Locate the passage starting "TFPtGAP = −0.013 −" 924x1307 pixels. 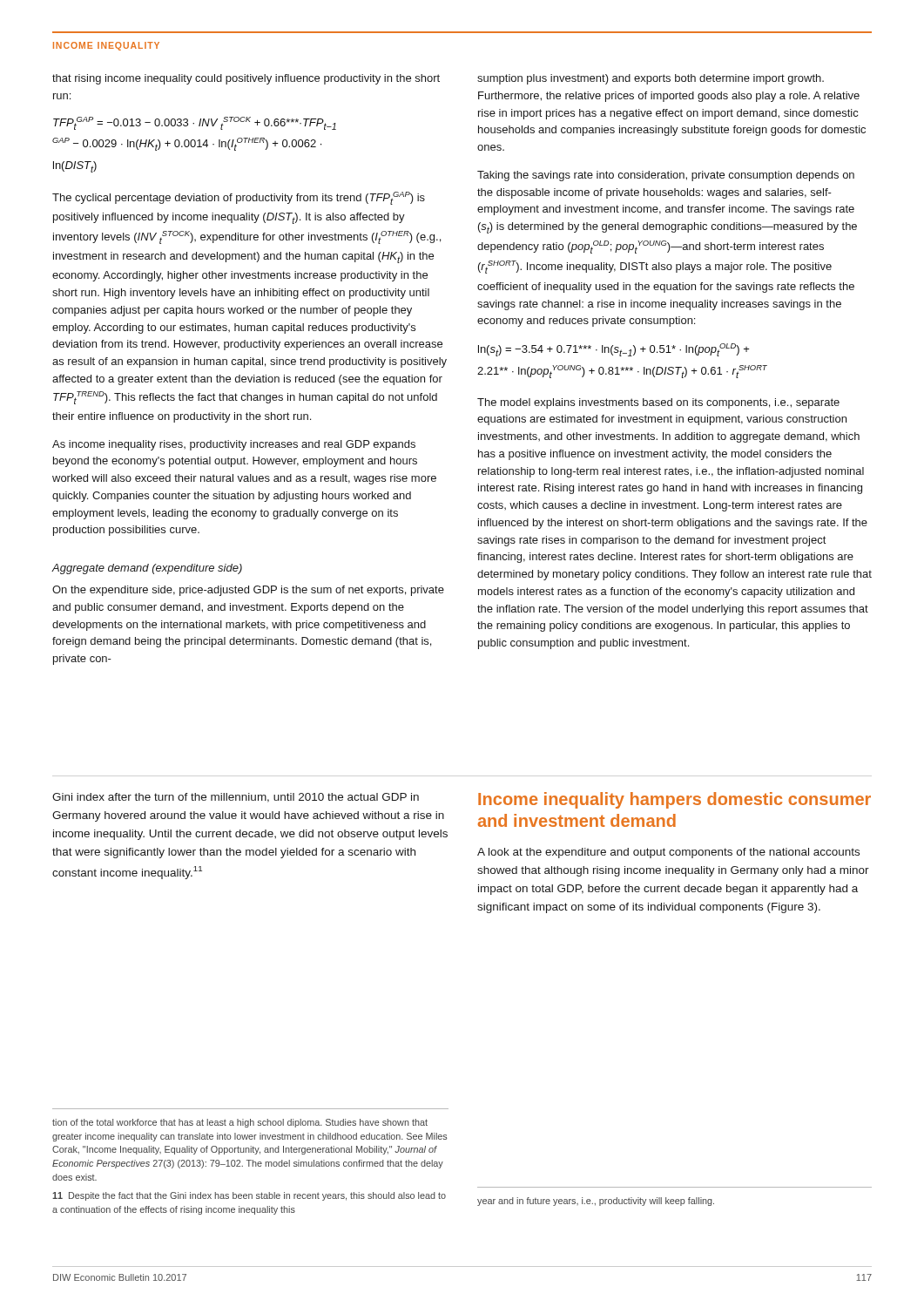195,144
